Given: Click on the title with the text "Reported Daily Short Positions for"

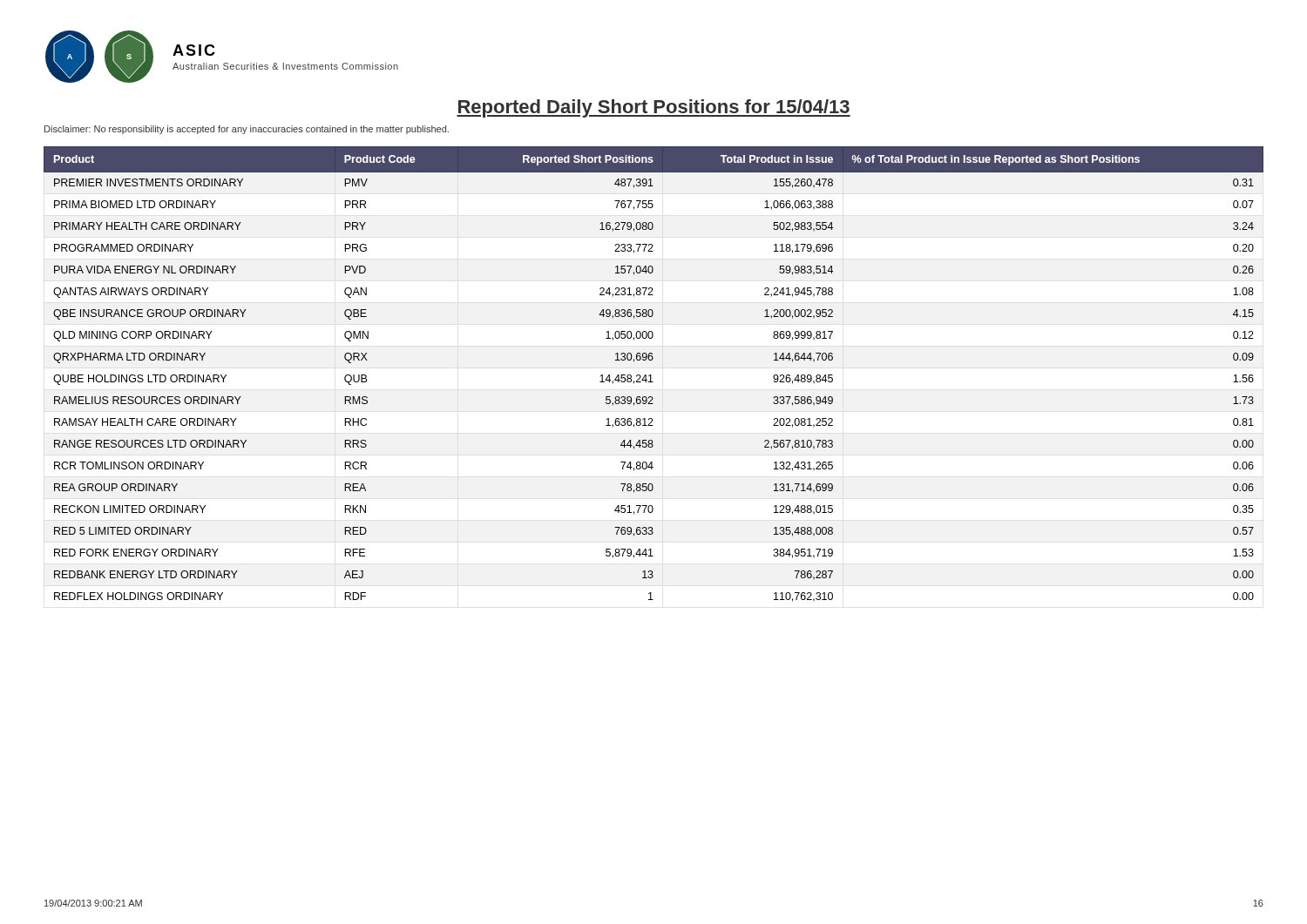Looking at the screenshot, I should [654, 107].
